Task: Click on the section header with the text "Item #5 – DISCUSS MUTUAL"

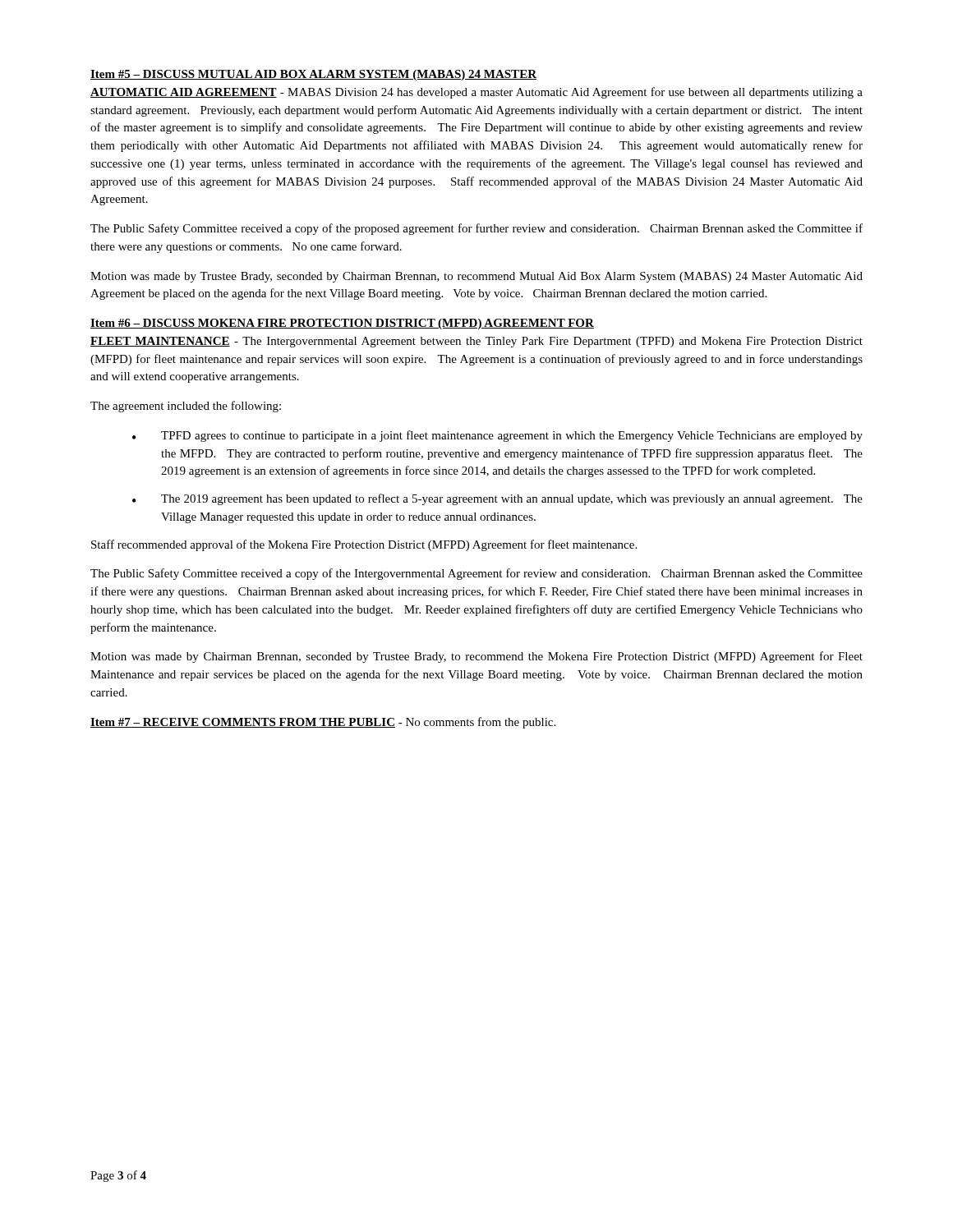Action: click(313, 83)
